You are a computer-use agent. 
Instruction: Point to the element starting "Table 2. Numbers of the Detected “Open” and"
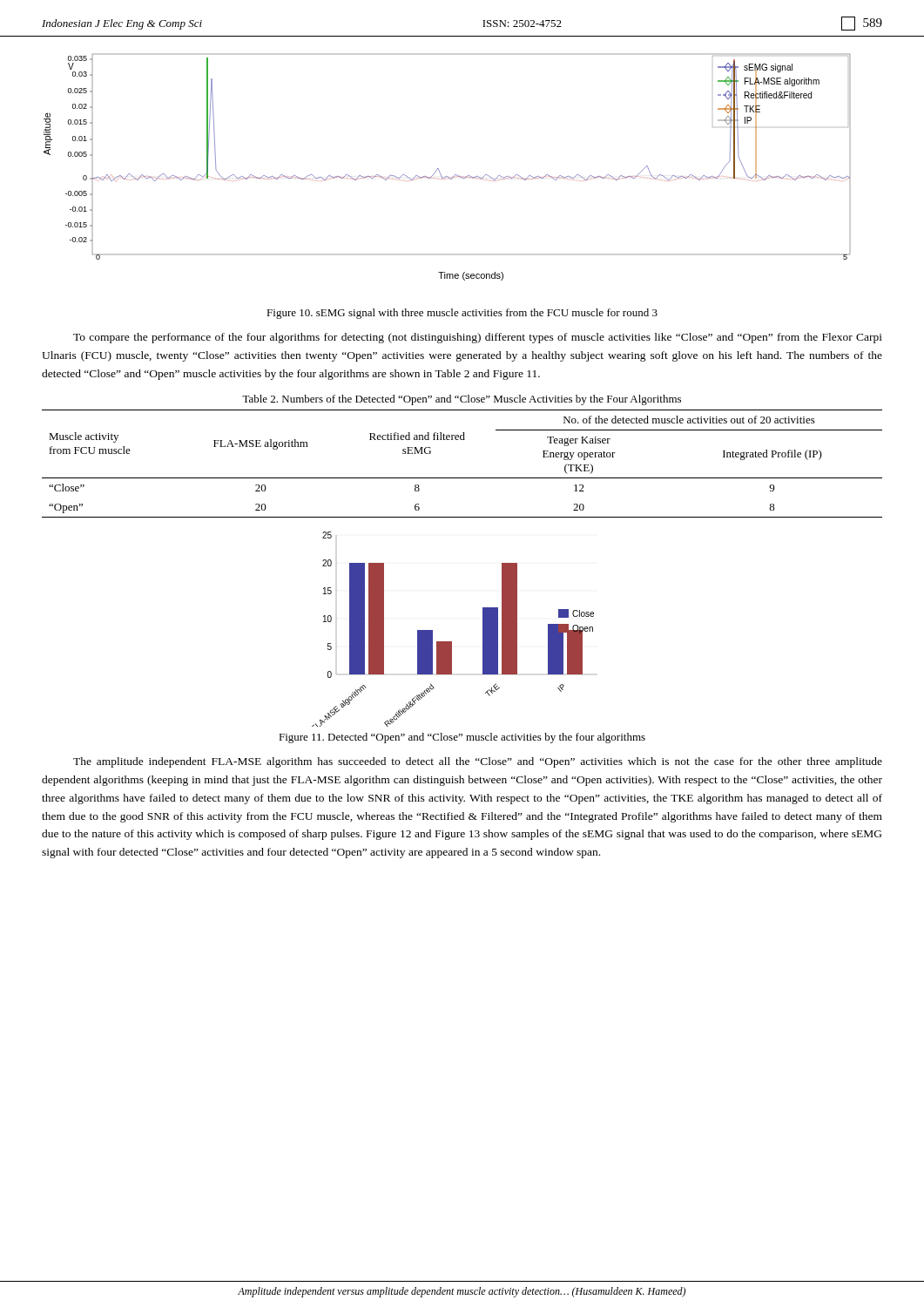tap(462, 398)
